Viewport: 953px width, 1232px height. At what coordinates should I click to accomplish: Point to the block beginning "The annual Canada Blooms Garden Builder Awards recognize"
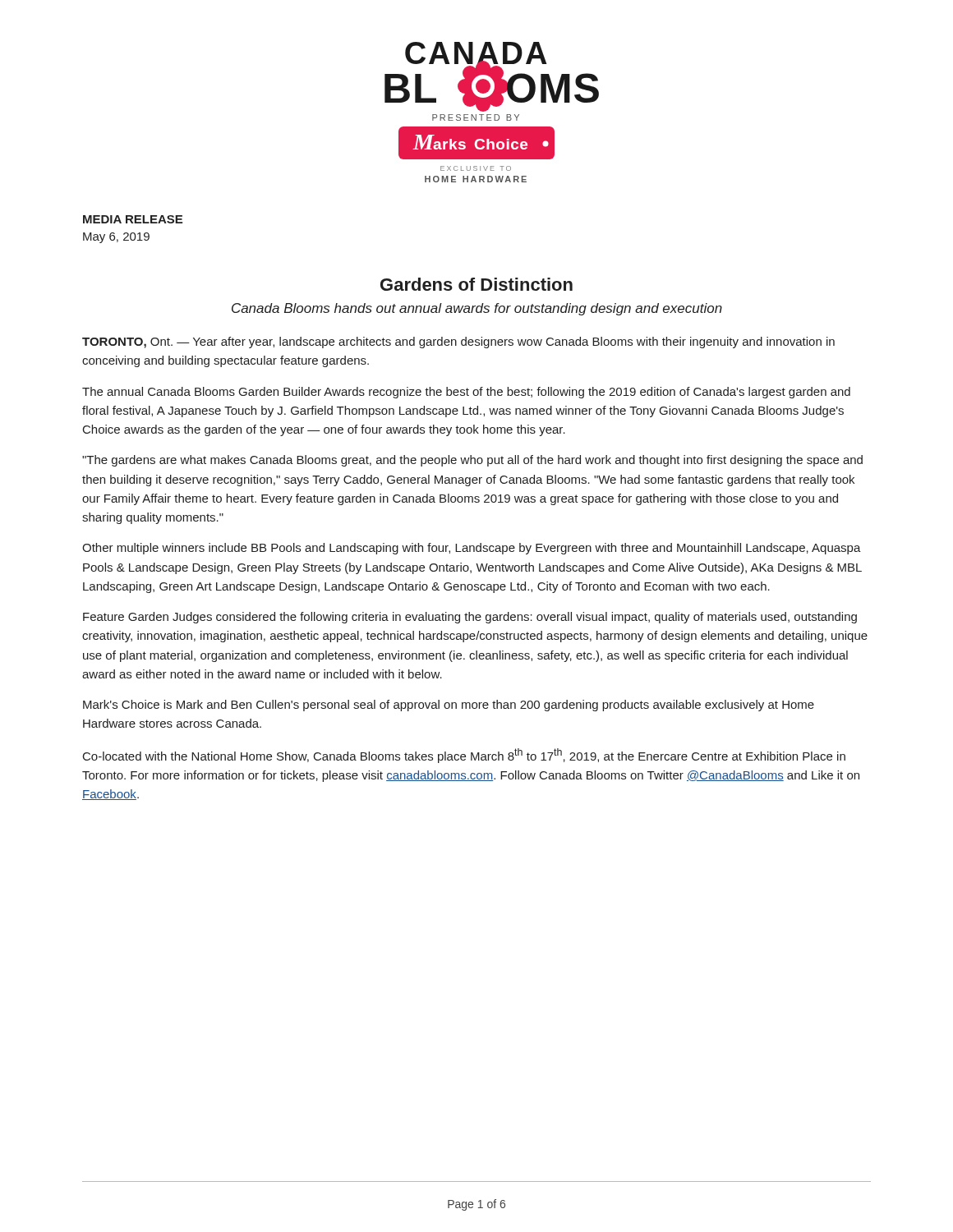click(x=466, y=410)
